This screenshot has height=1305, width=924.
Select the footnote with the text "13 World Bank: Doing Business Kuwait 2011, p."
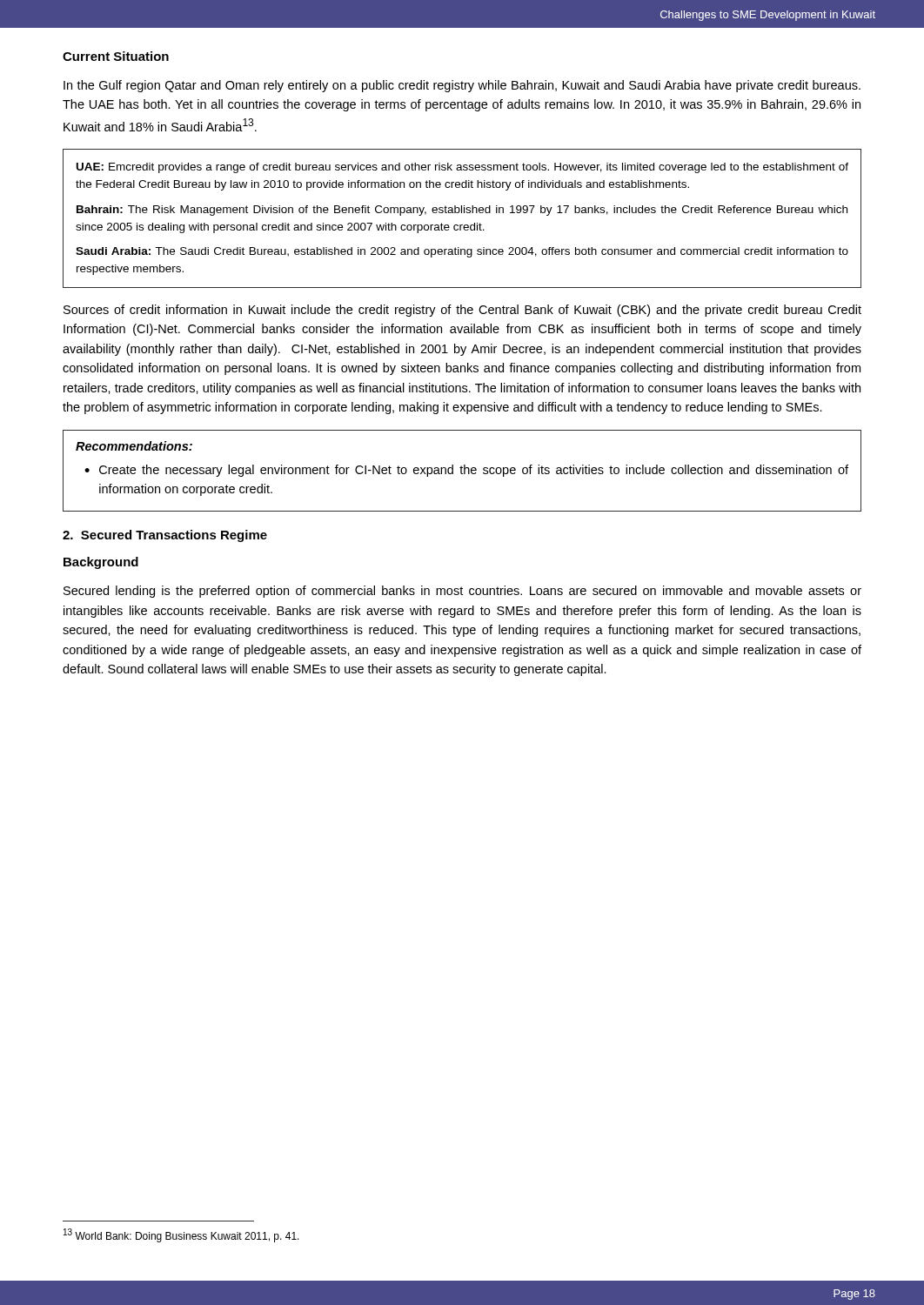181,1235
